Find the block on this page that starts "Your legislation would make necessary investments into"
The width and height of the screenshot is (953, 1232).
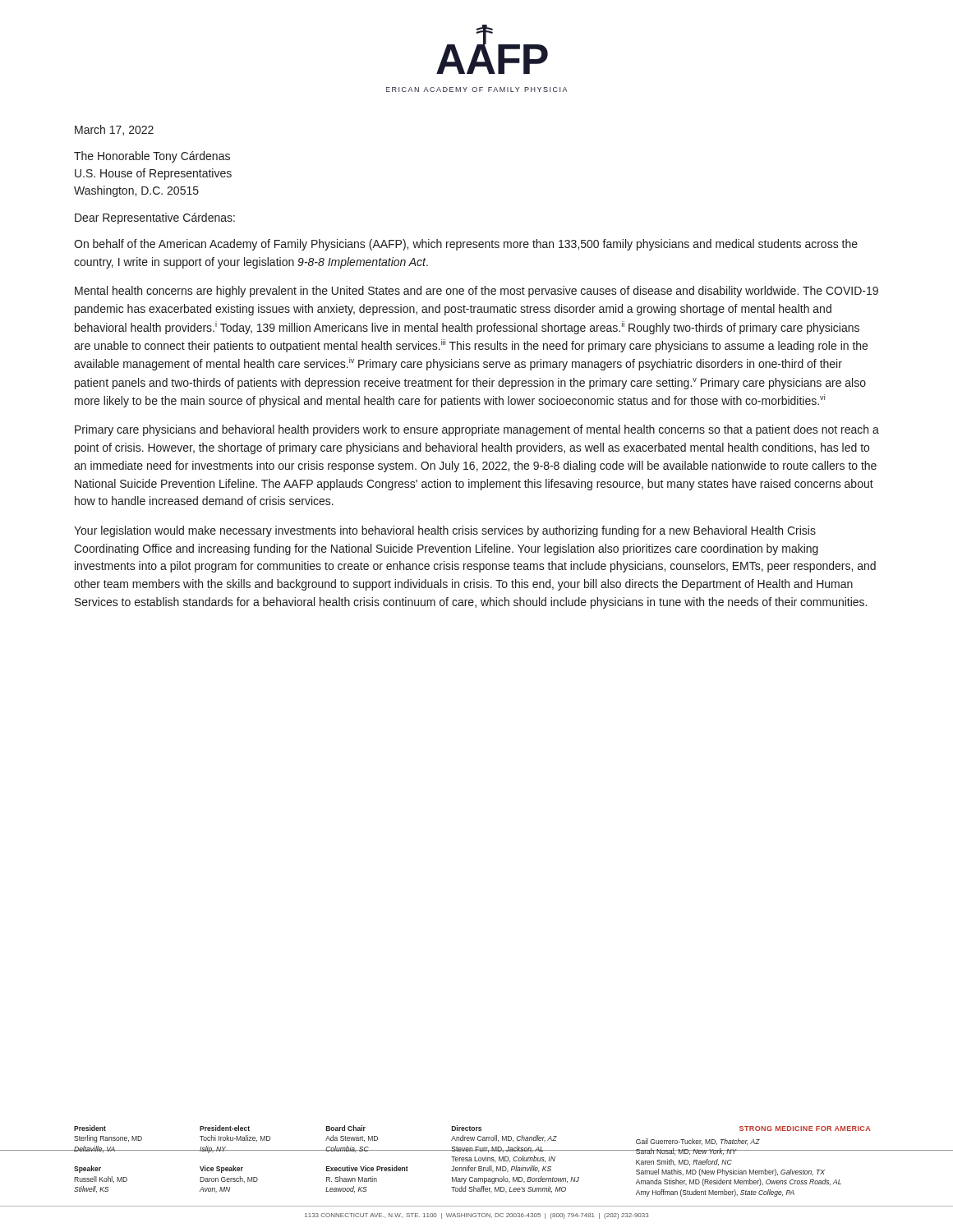(x=475, y=566)
